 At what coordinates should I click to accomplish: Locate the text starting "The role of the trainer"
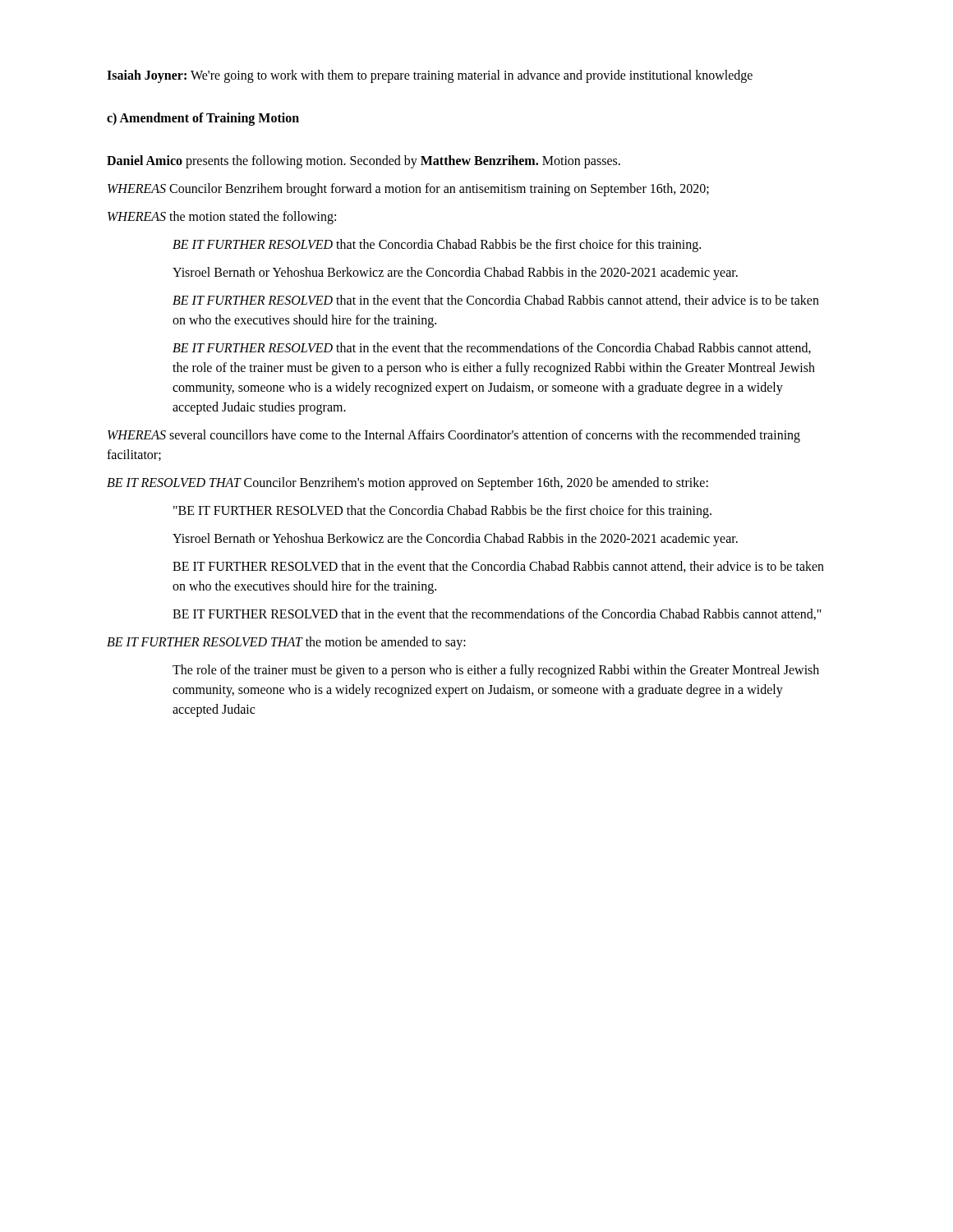501,690
